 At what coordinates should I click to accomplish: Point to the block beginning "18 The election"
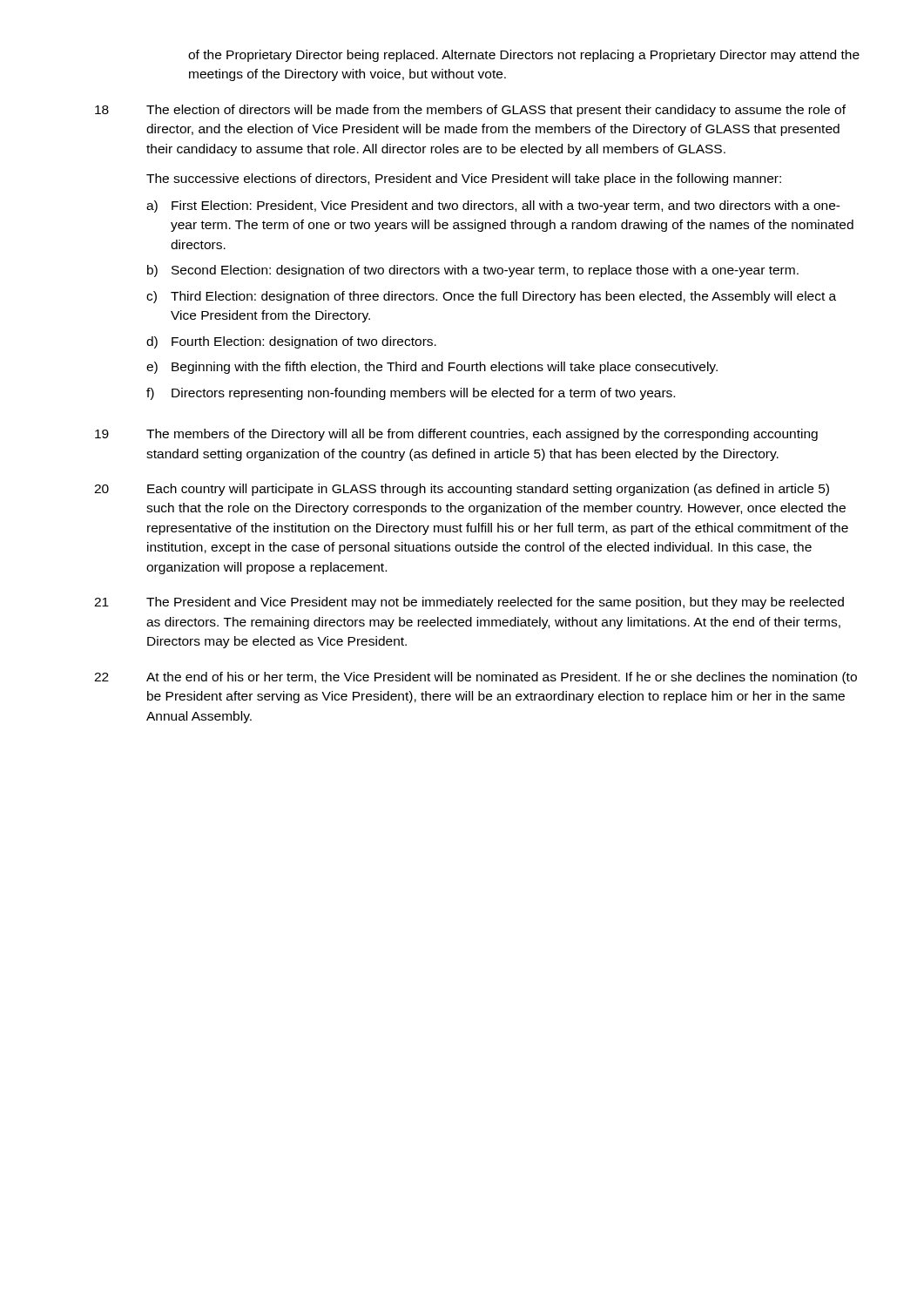(470, 111)
